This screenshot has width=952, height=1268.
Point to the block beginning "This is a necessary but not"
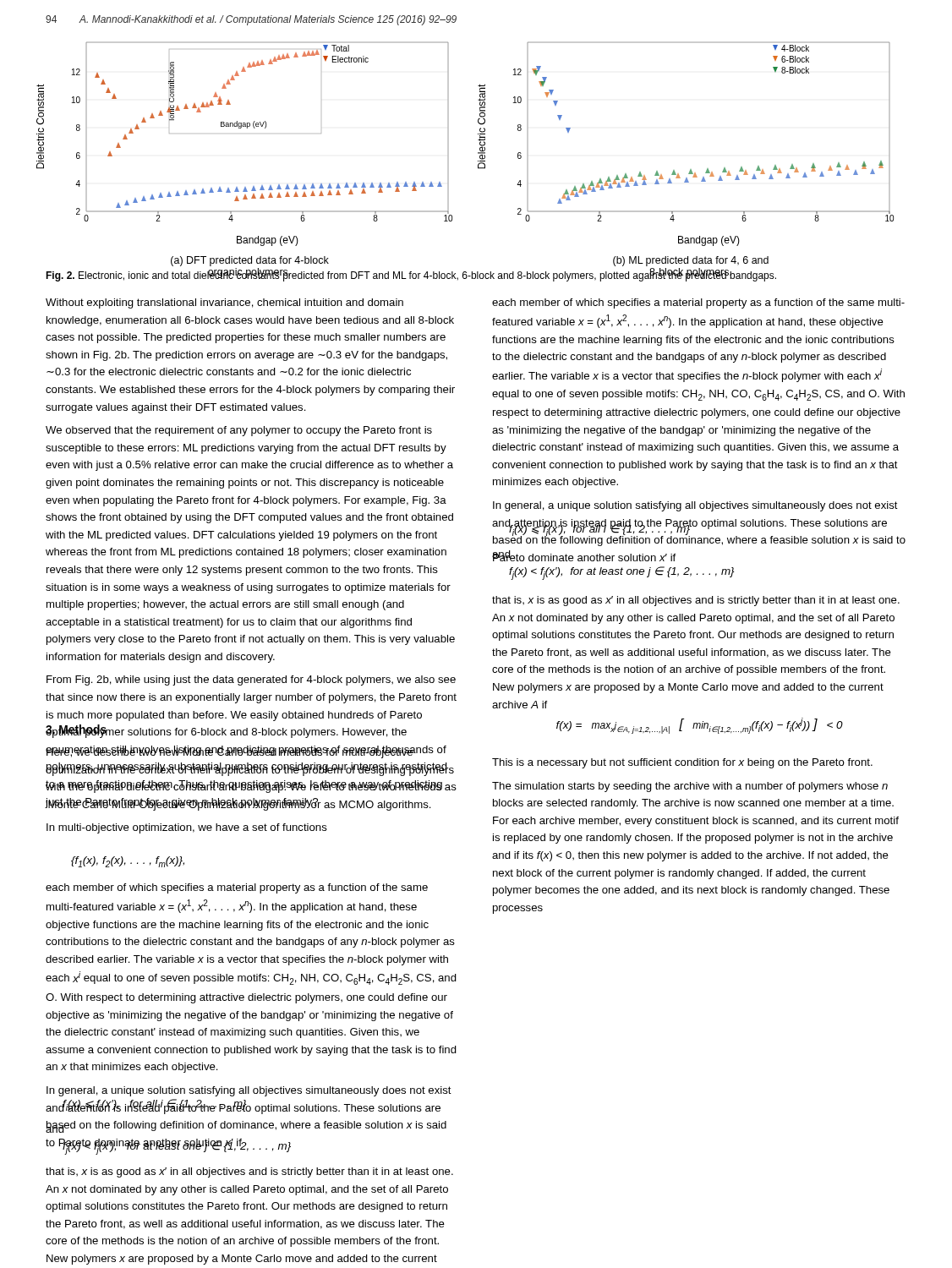coord(699,835)
